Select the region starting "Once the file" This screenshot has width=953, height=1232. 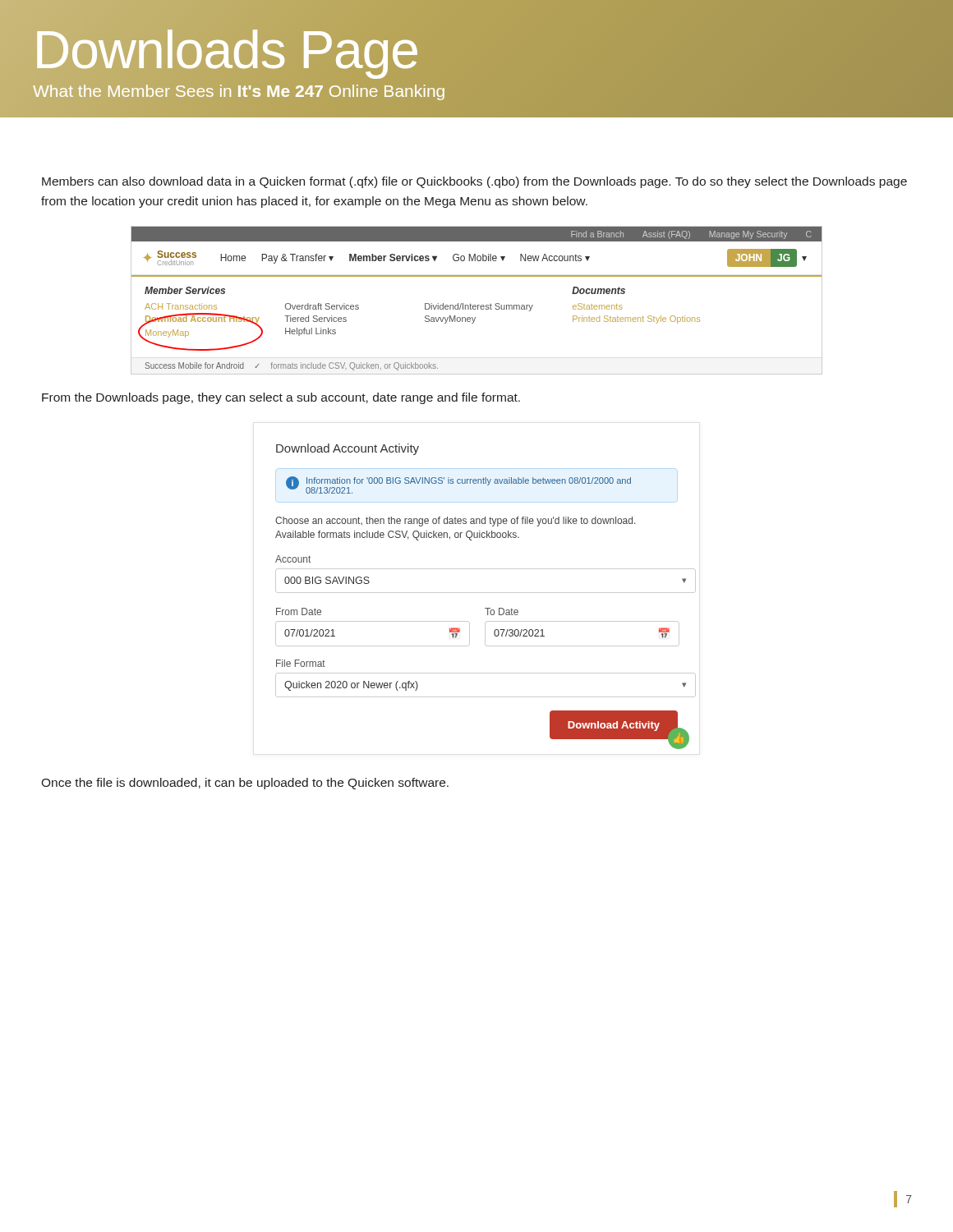click(245, 782)
